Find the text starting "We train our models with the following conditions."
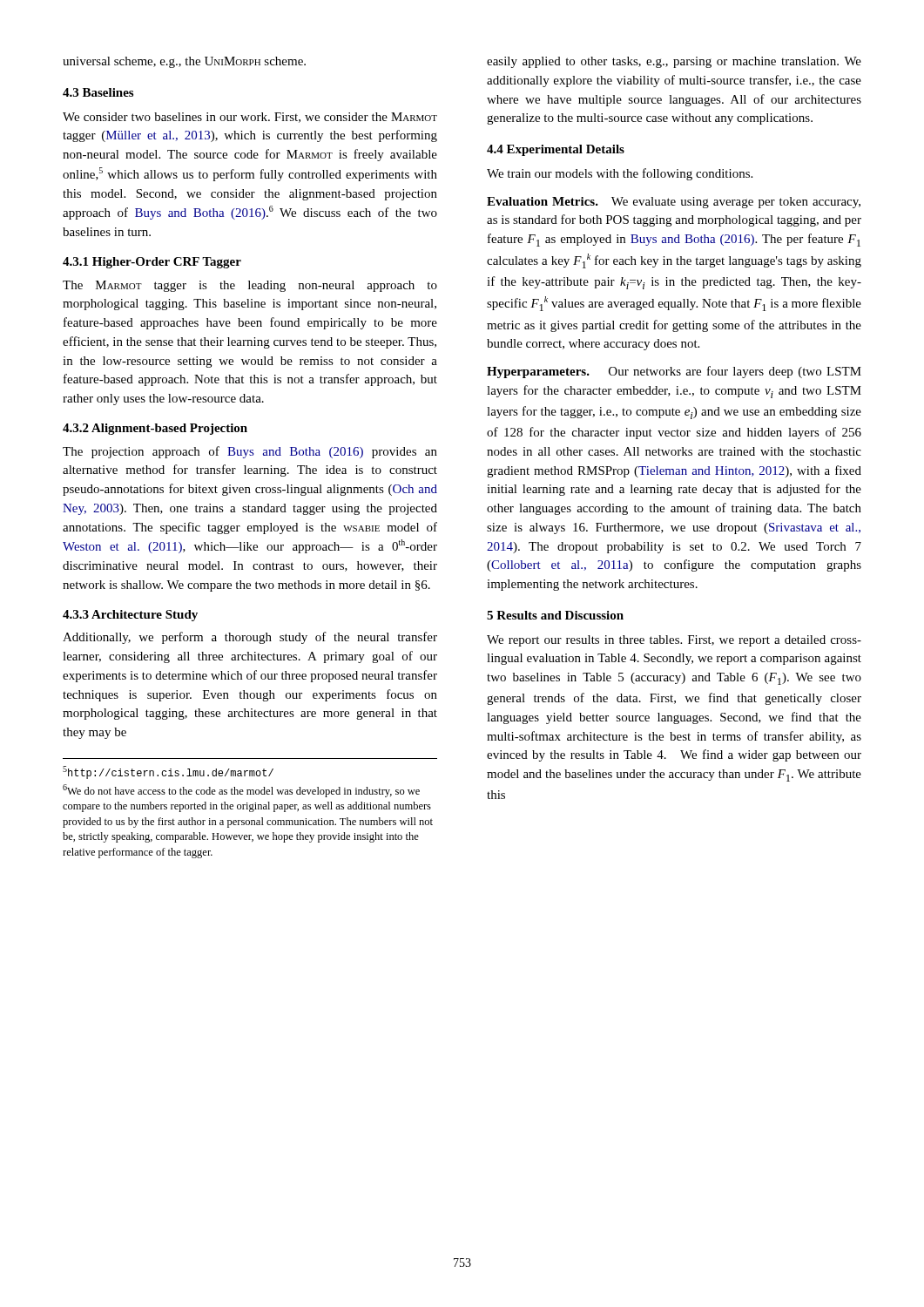This screenshot has width=924, height=1307. (620, 173)
